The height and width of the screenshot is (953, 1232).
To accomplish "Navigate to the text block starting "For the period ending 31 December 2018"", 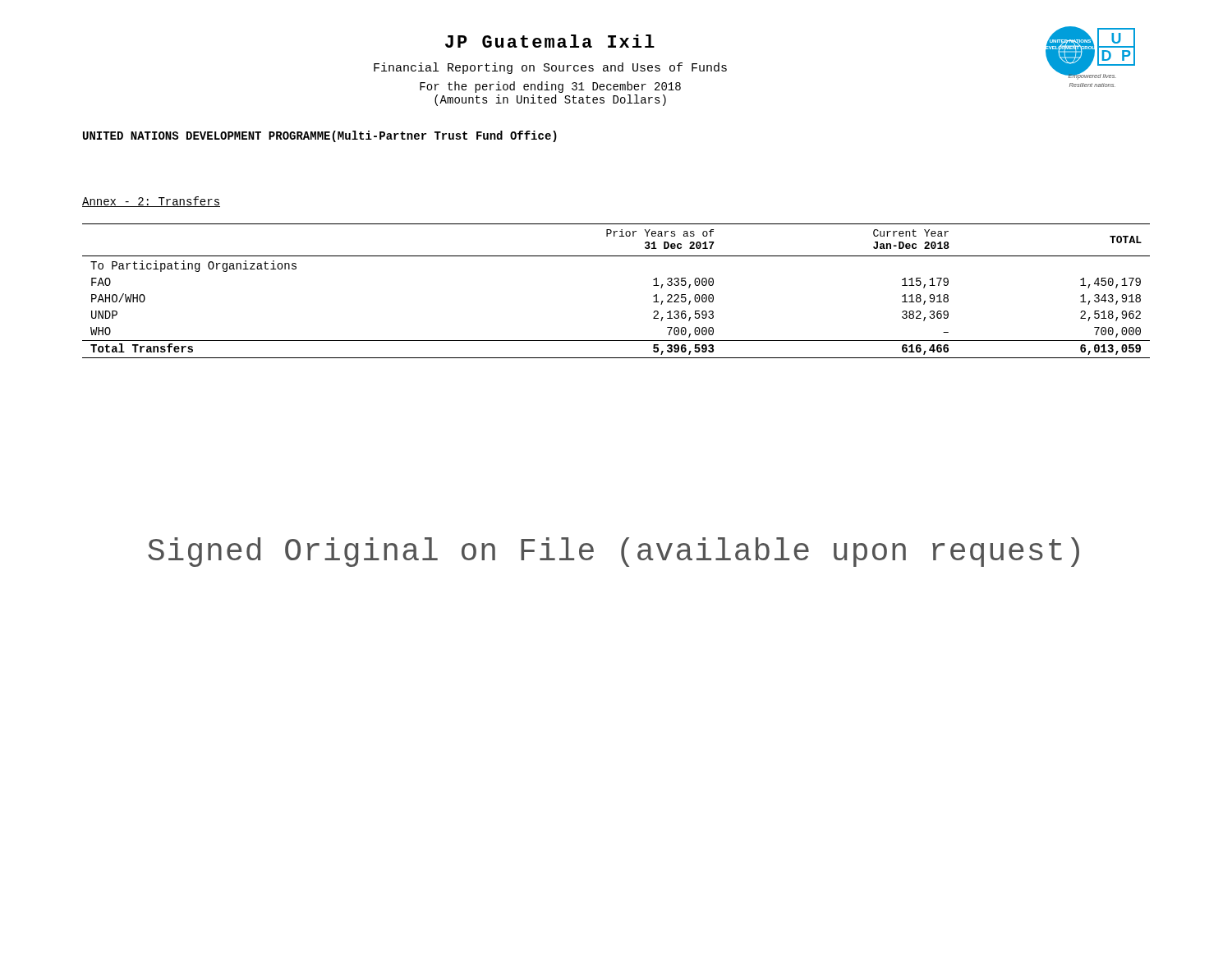I will click(x=550, y=94).
